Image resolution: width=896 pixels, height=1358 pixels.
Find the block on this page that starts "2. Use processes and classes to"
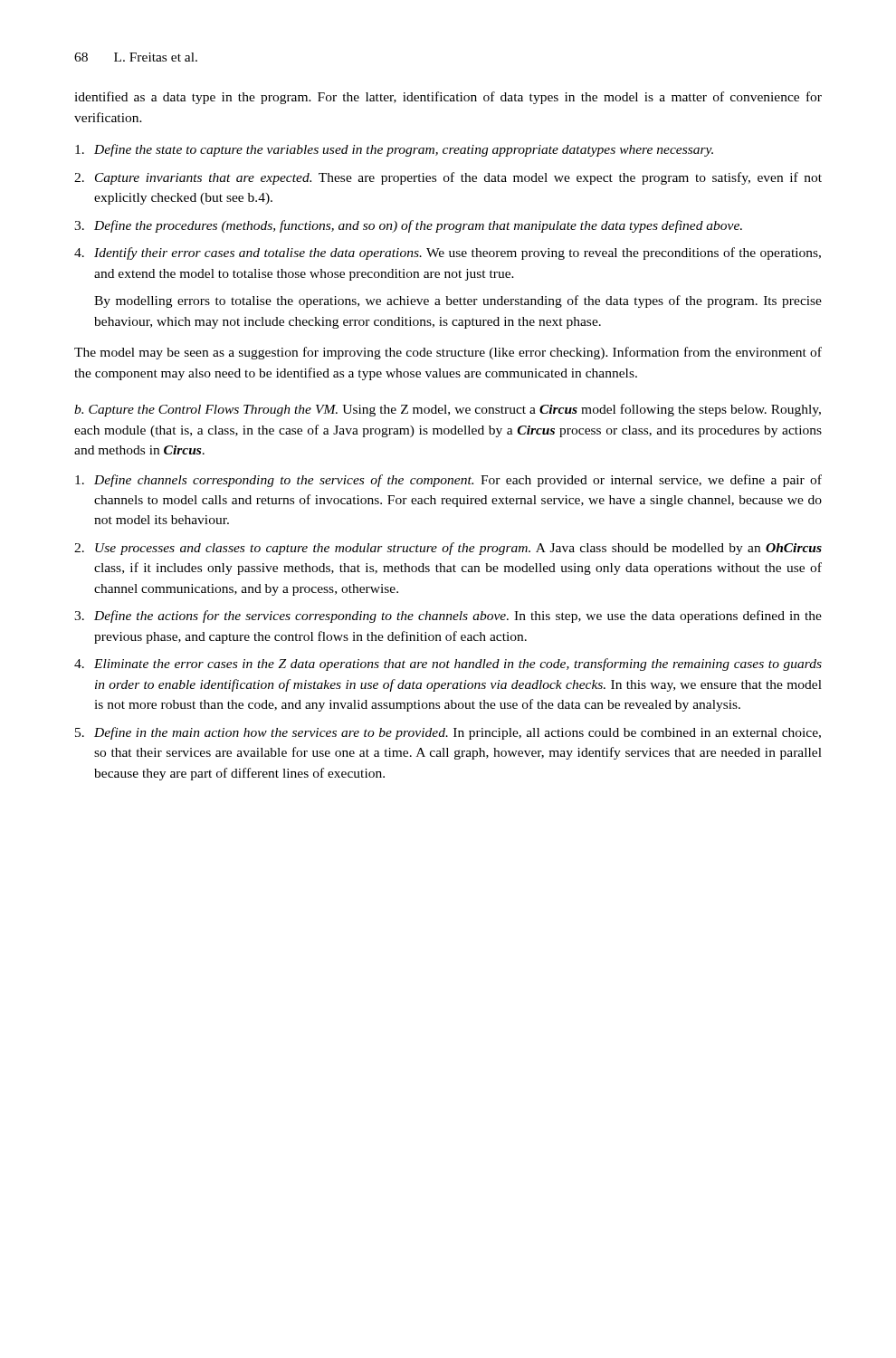[x=448, y=568]
